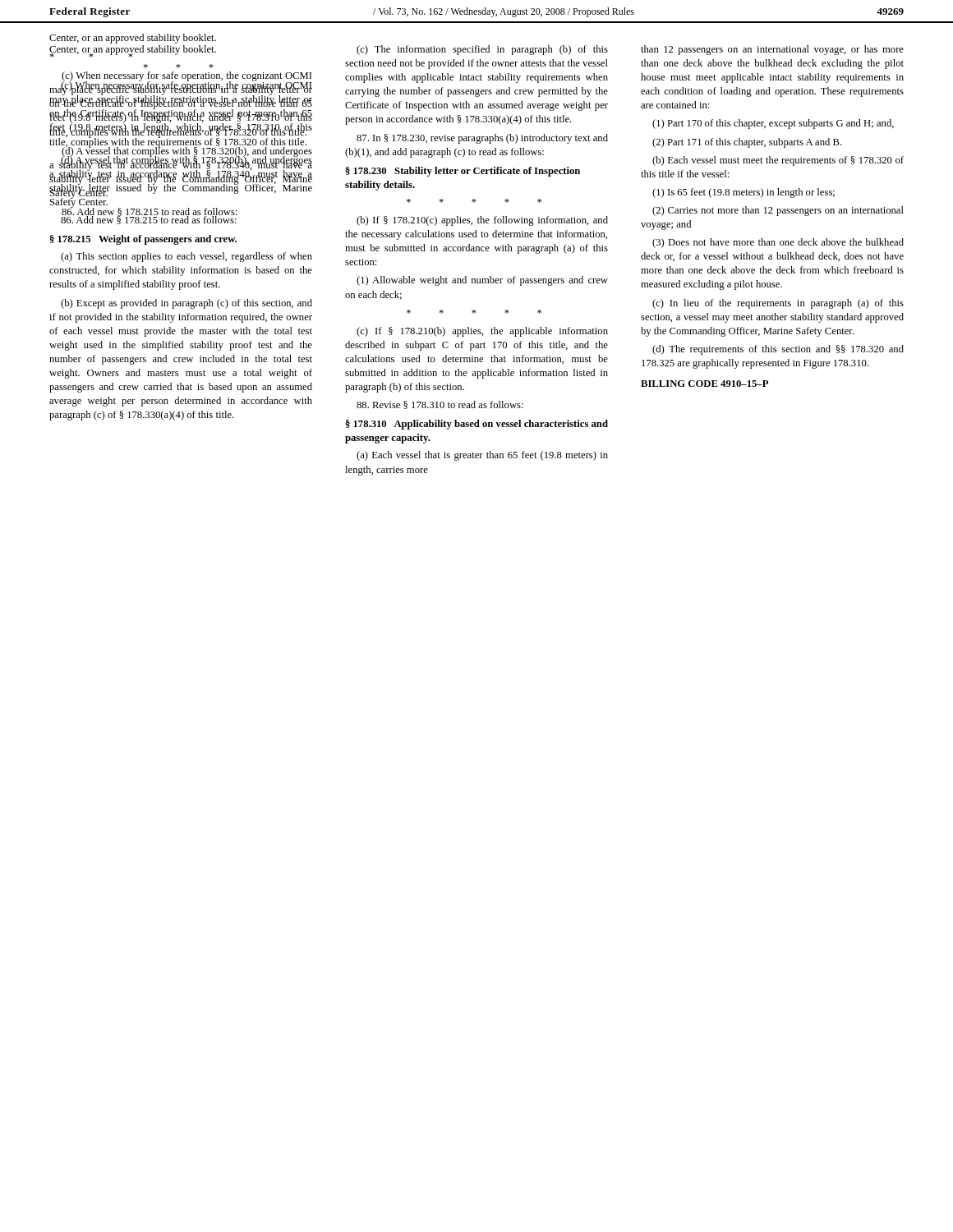This screenshot has height=1232, width=953.
Task: Navigate to the region starting "(a) This section applies to"
Action: [x=181, y=336]
